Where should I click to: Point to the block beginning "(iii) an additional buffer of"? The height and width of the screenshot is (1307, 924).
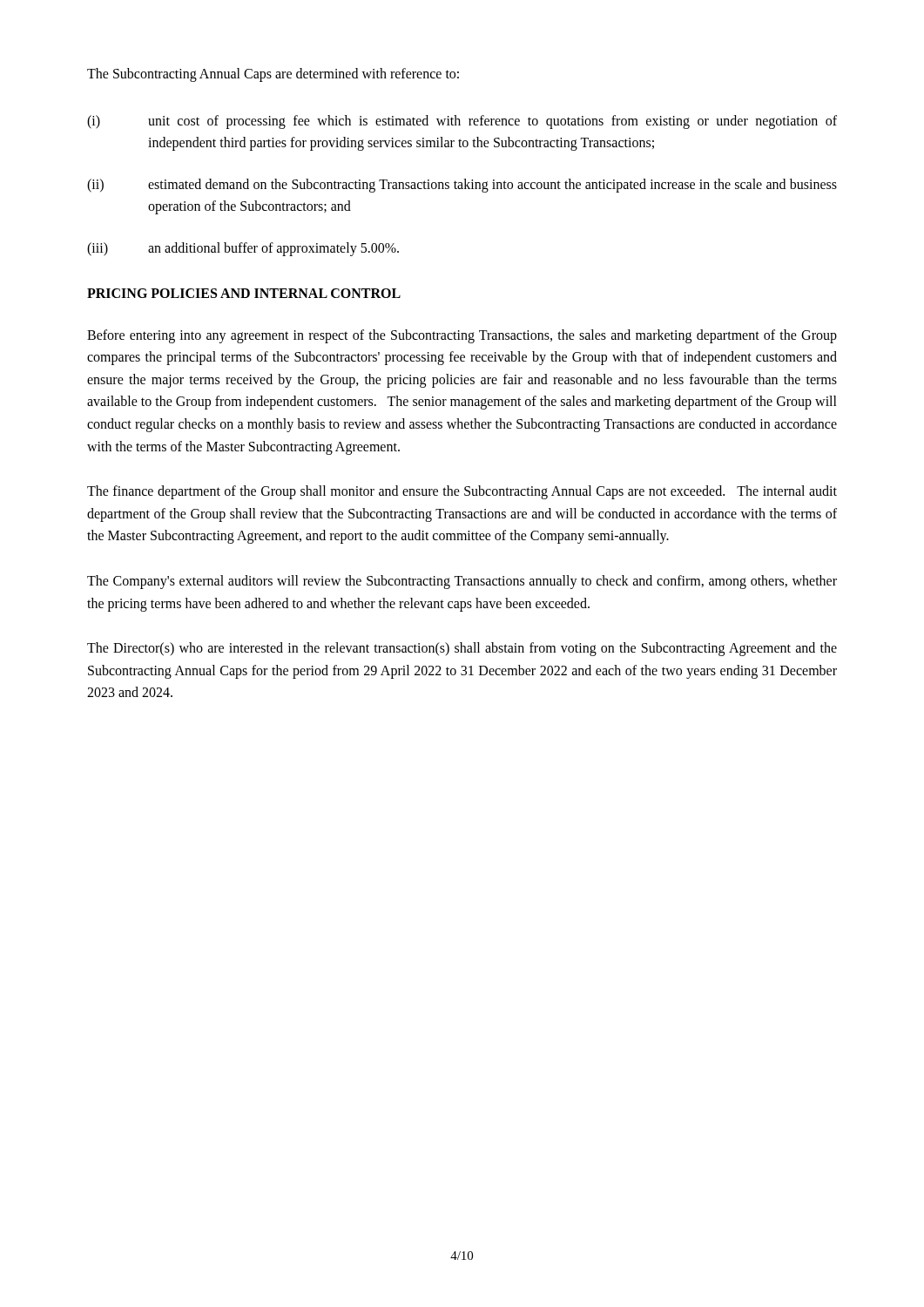243,249
